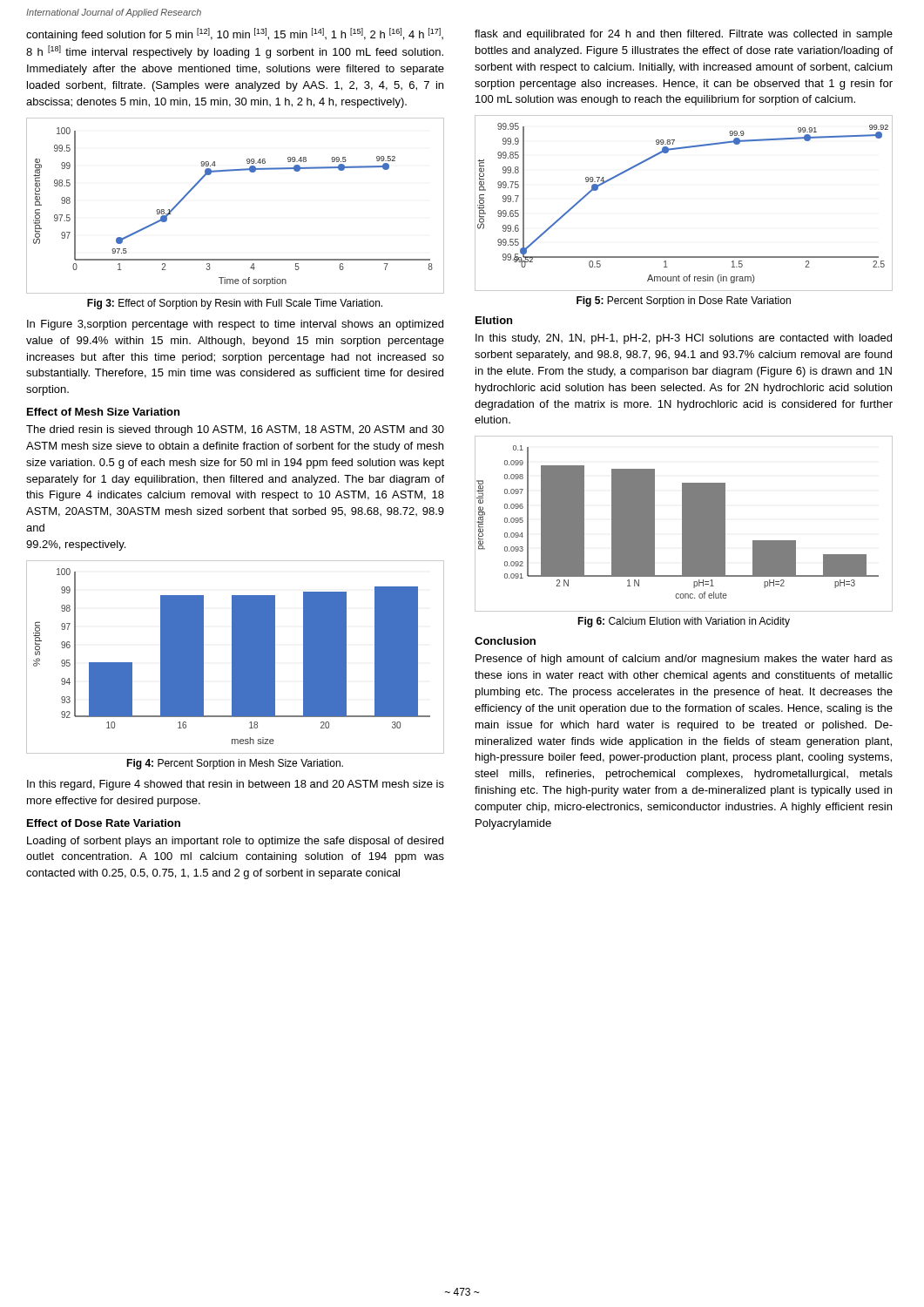Locate the caption that opens with "Fig 6: Calcium Elution with Variation"
The height and width of the screenshot is (1307, 924).
pos(684,622)
